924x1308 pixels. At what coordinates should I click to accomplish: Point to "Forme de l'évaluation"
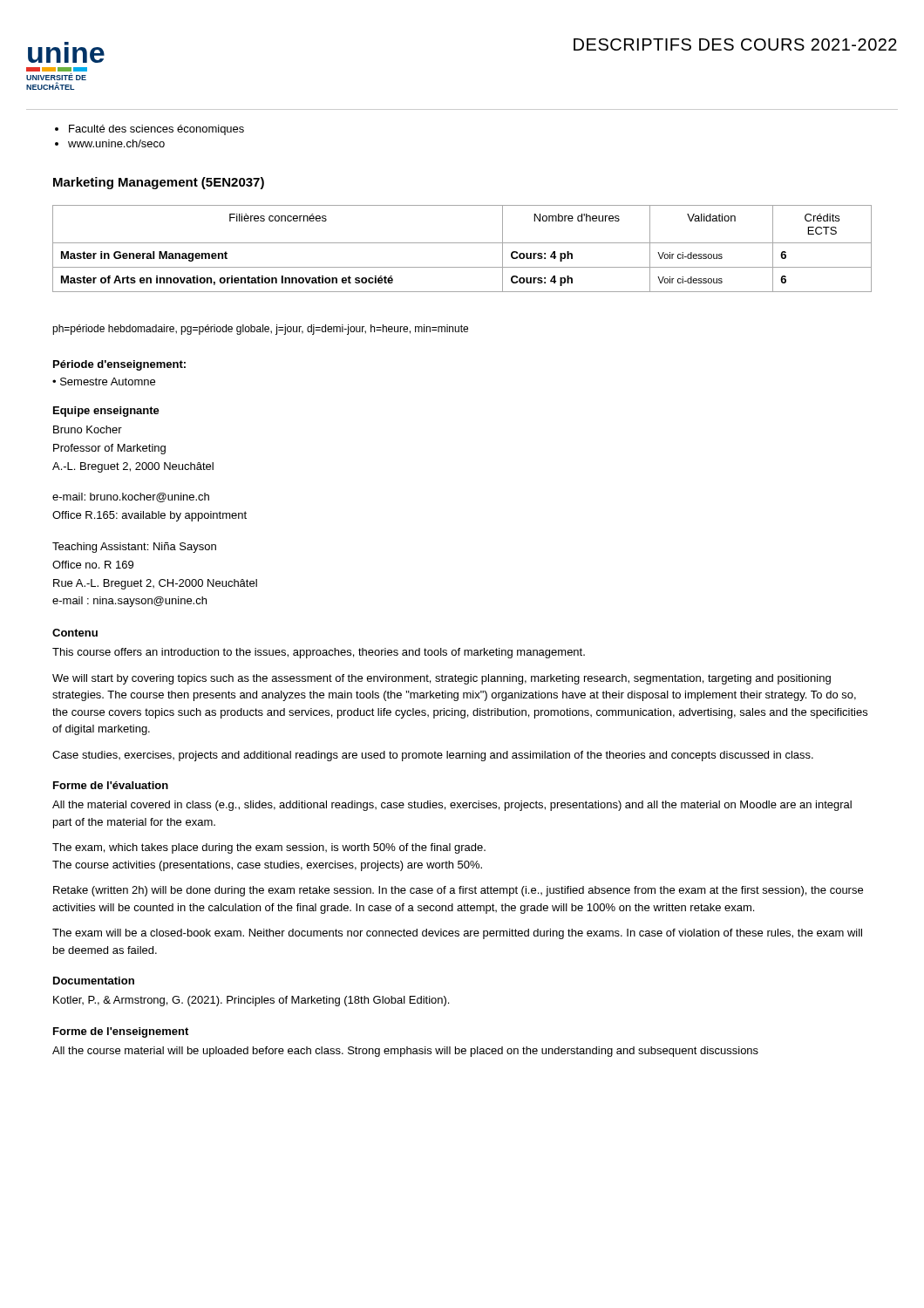pyautogui.click(x=110, y=785)
